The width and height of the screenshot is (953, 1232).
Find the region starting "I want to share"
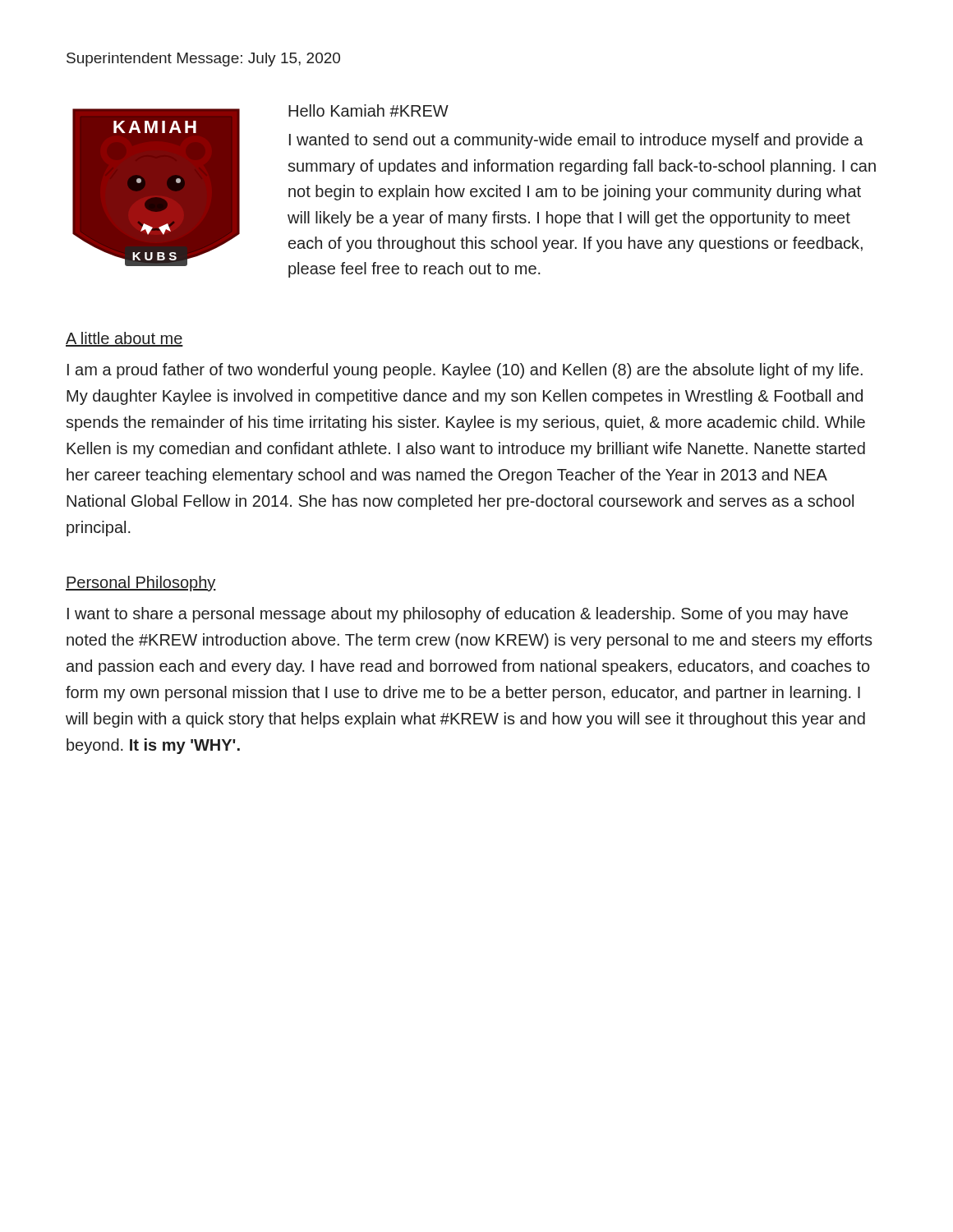tap(469, 679)
